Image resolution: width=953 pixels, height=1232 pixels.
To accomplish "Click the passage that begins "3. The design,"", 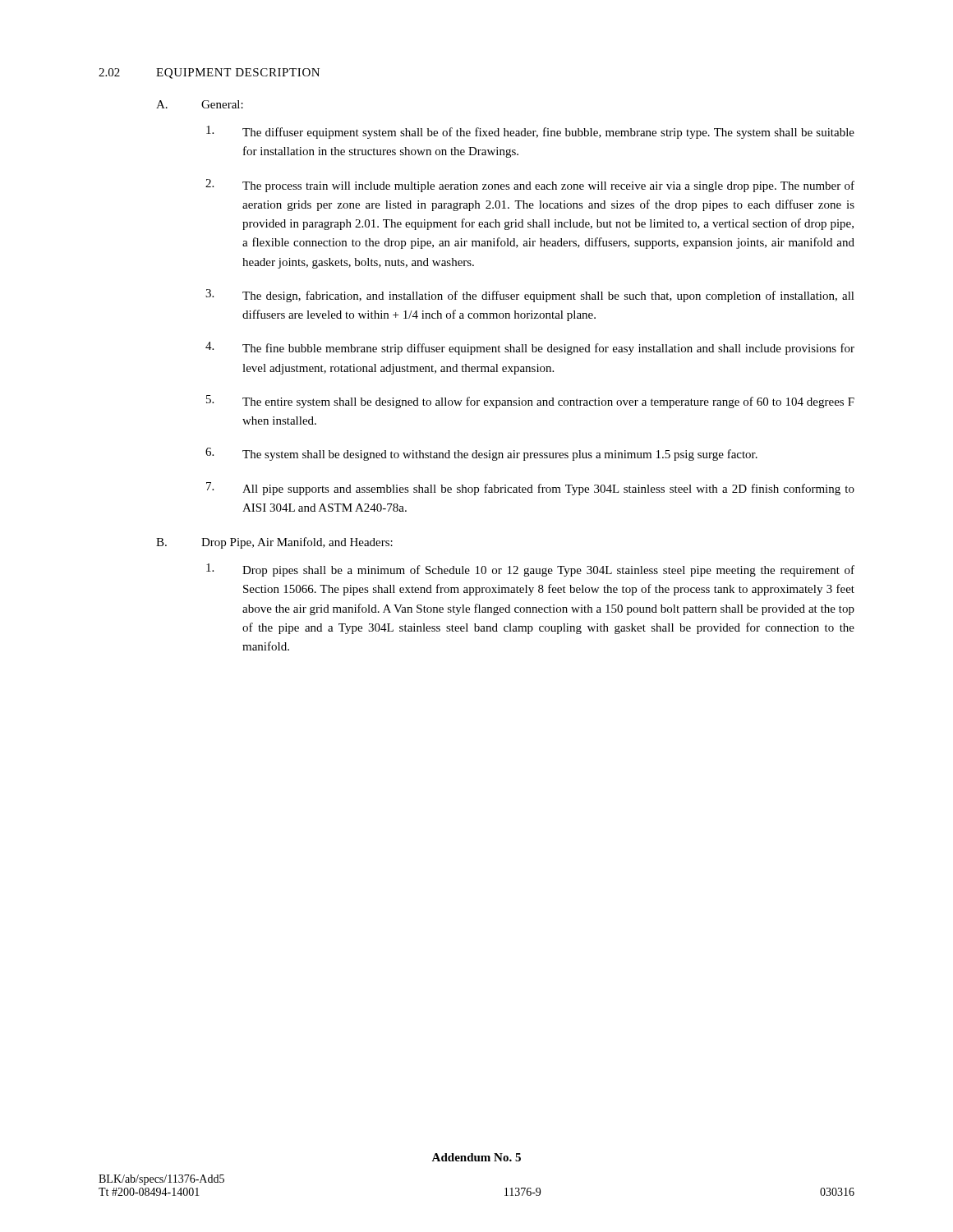I will pyautogui.click(x=530, y=306).
